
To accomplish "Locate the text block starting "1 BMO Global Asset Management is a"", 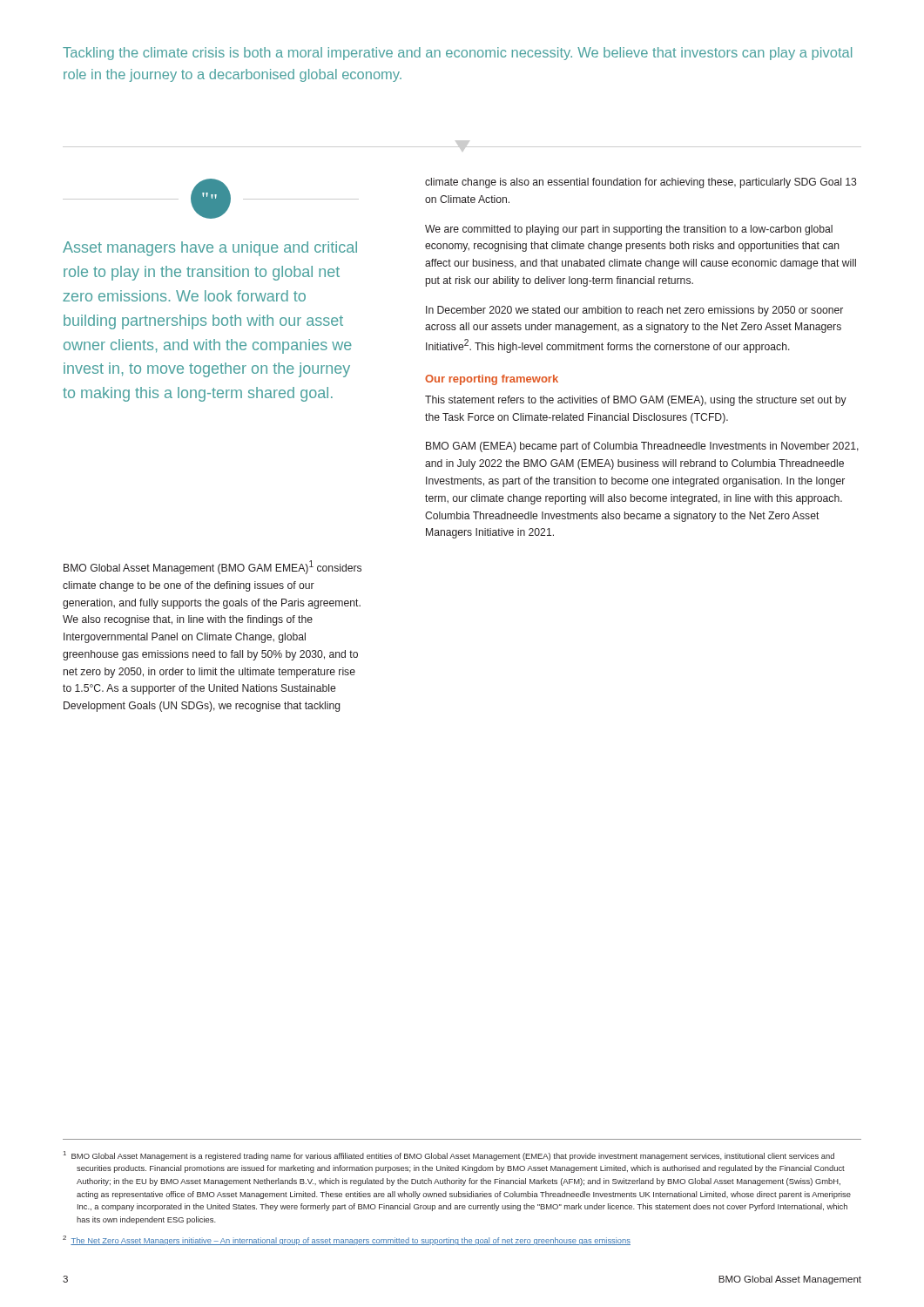I will [x=457, y=1186].
